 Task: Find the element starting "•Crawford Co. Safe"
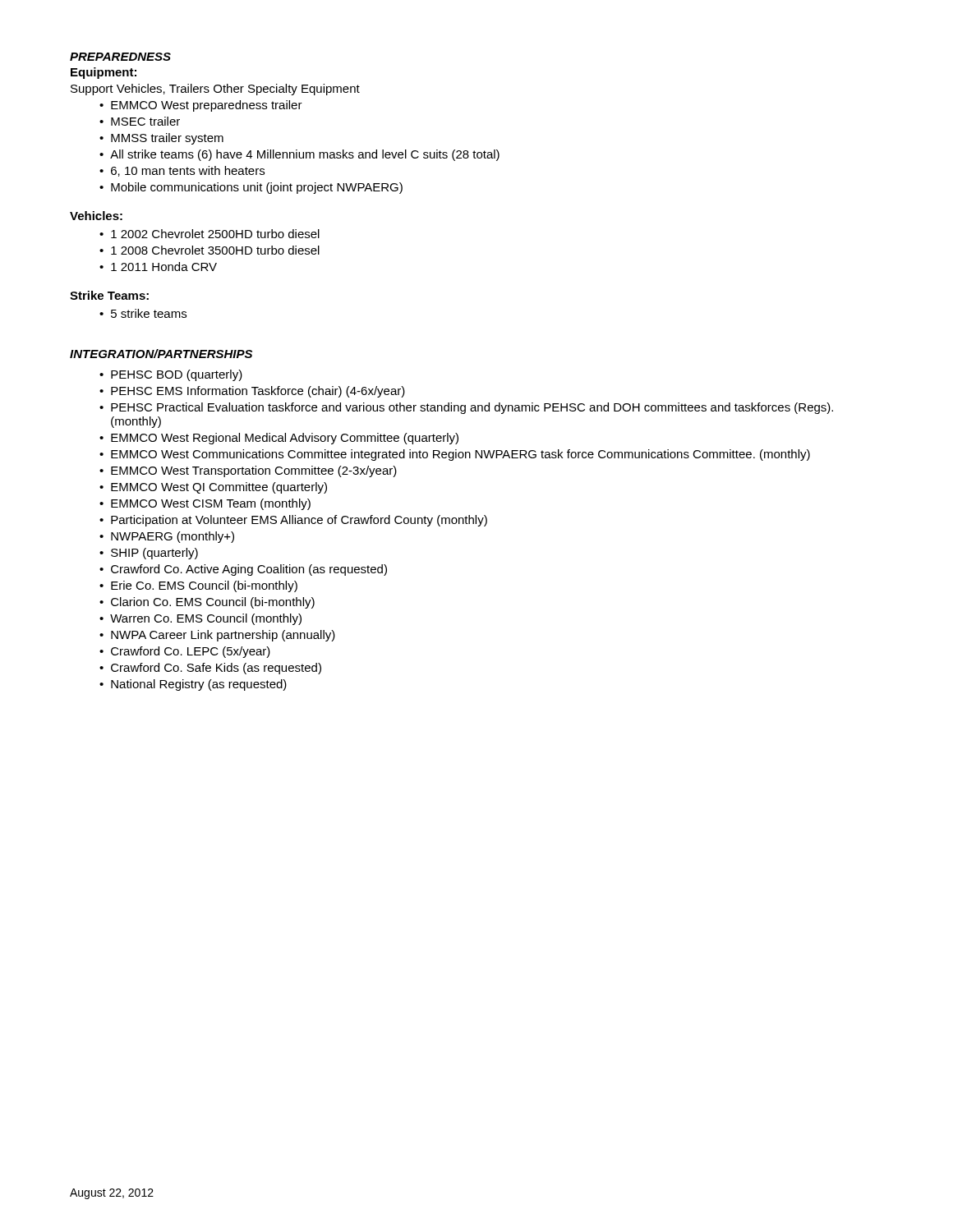(x=211, y=667)
